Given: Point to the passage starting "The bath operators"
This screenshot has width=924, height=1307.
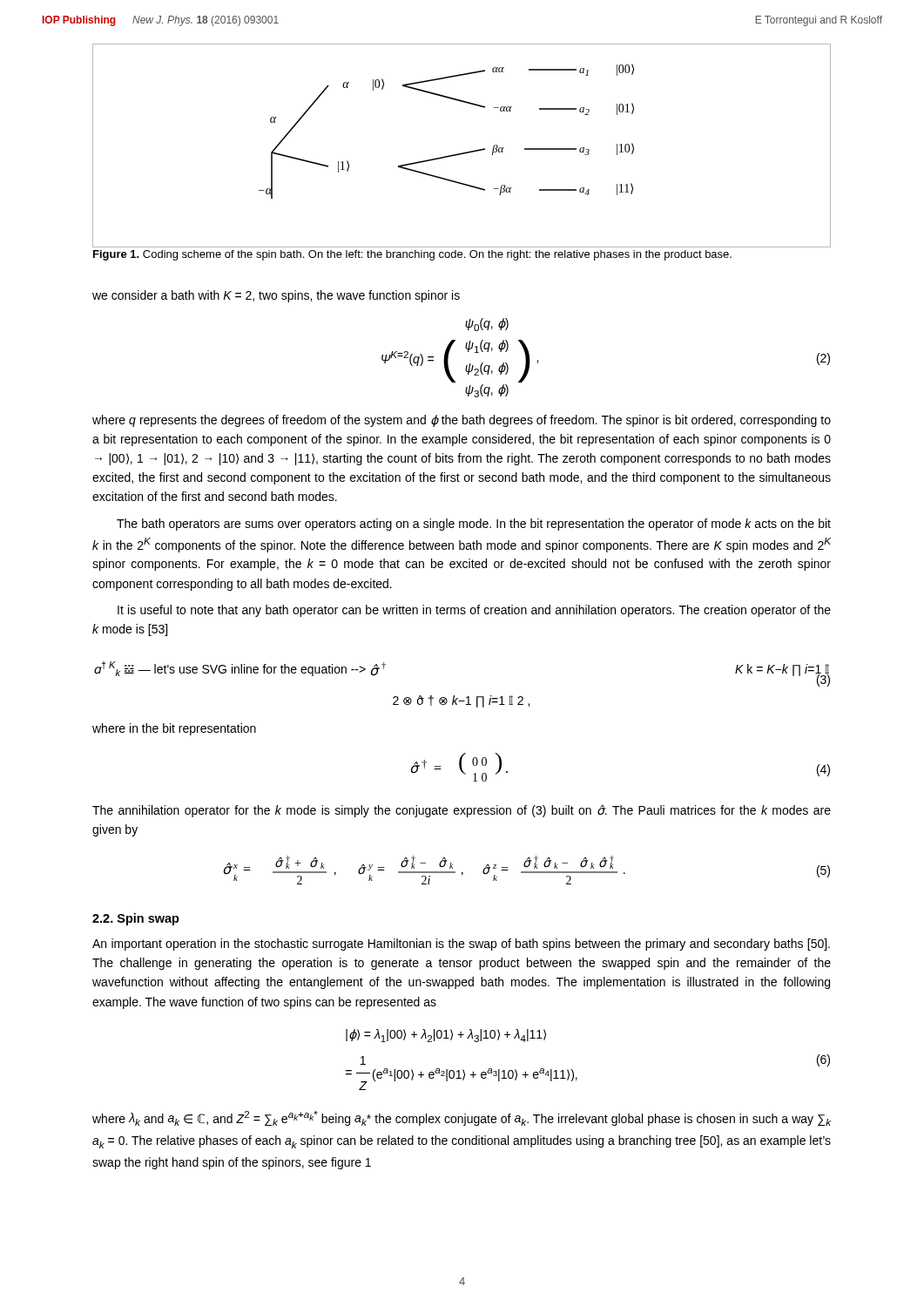Looking at the screenshot, I should coord(462,553).
